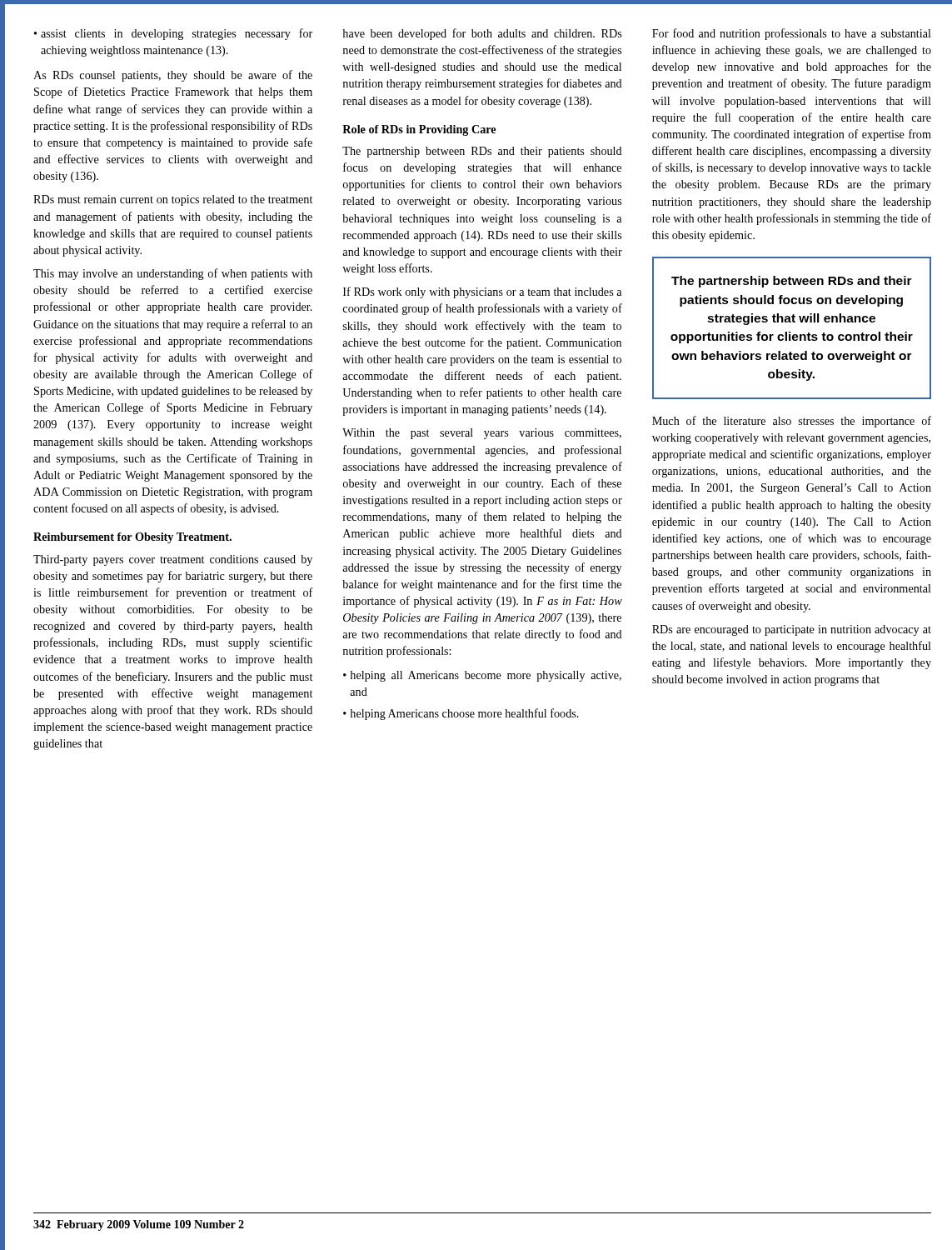
Task: Select the block starting "As RDs counsel patients, they should be aware"
Action: tap(173, 292)
